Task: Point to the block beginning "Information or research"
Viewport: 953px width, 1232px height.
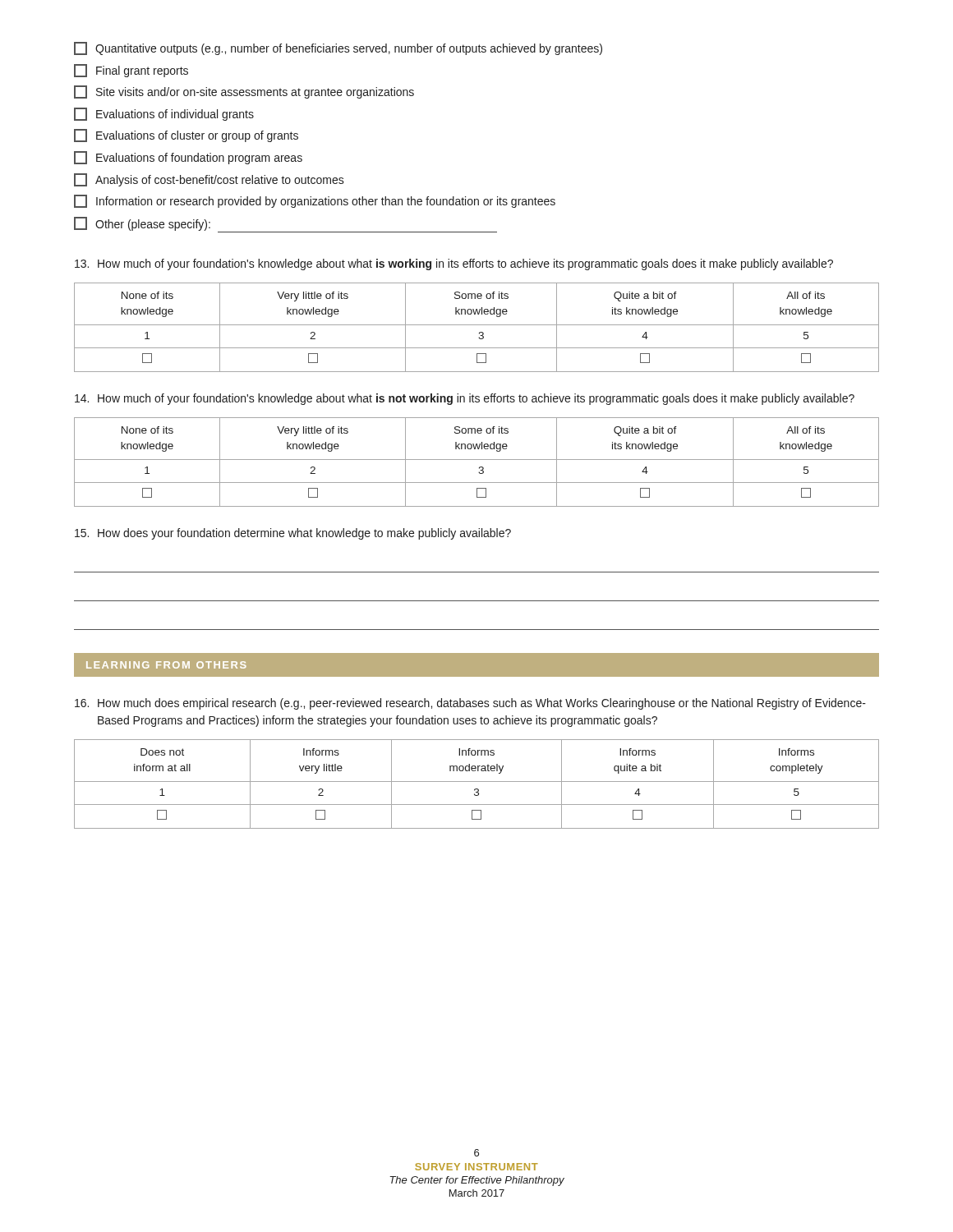Action: pos(476,202)
